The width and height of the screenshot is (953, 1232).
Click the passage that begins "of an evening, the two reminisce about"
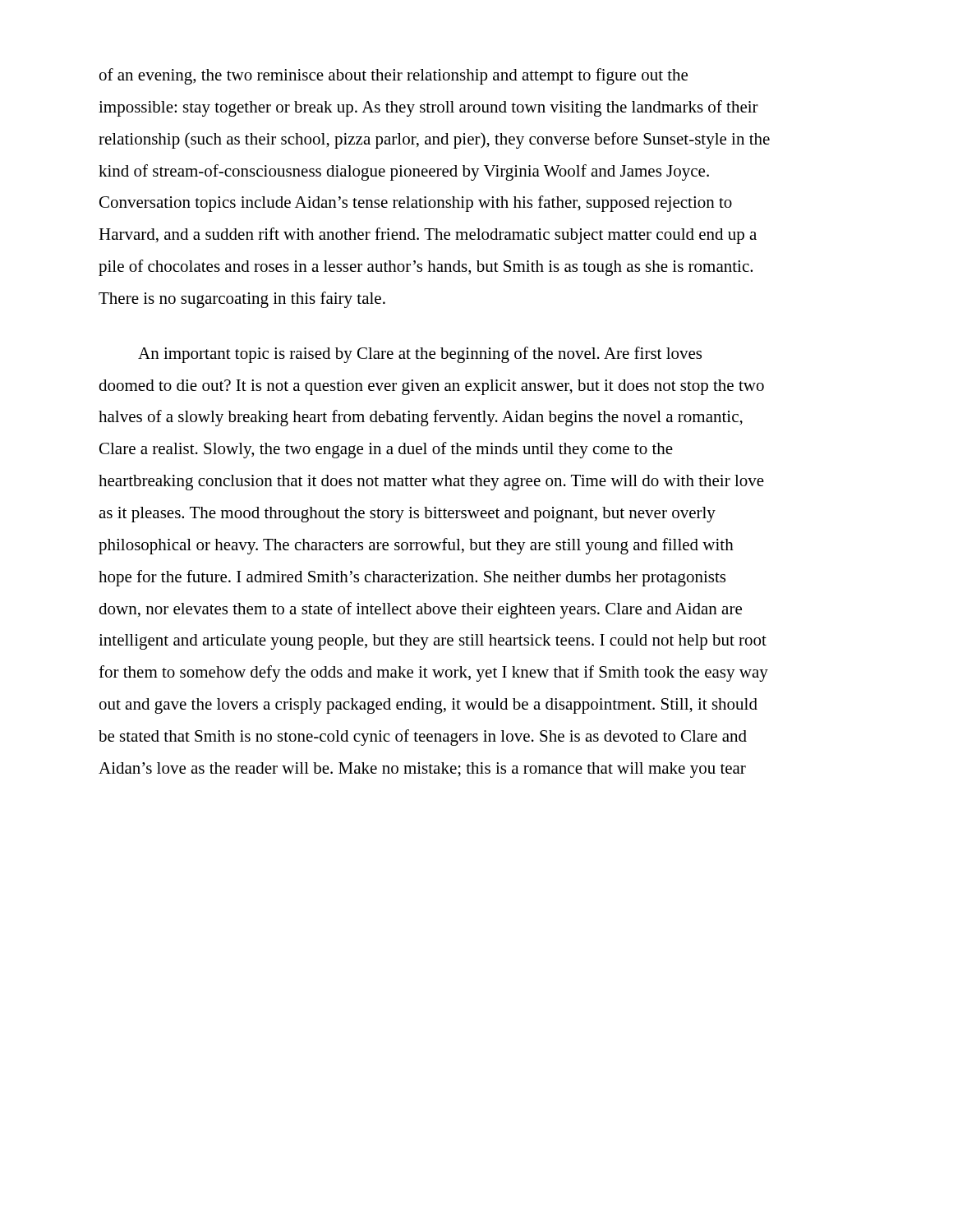[x=476, y=187]
